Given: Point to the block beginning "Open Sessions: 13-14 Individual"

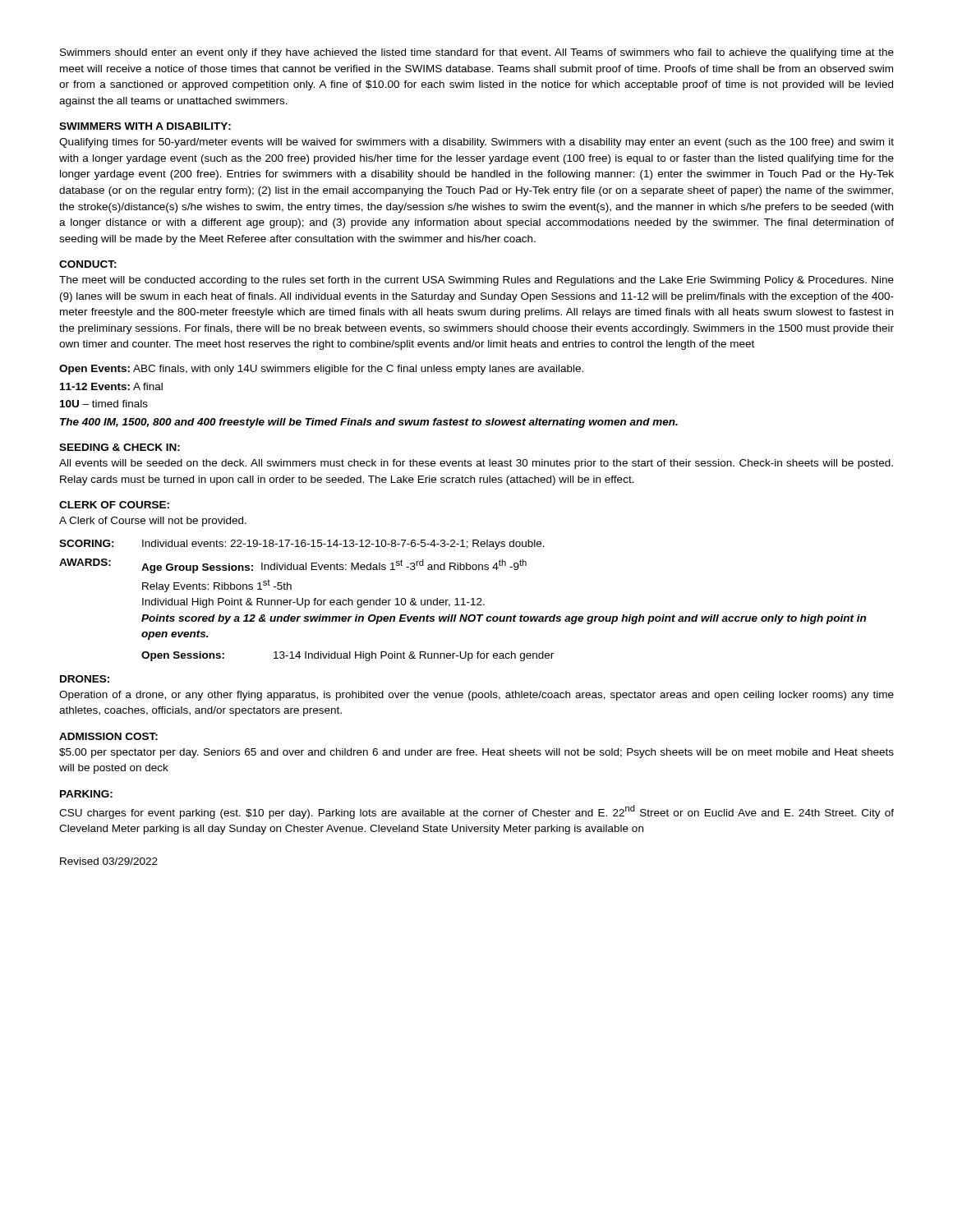Looking at the screenshot, I should (x=348, y=655).
